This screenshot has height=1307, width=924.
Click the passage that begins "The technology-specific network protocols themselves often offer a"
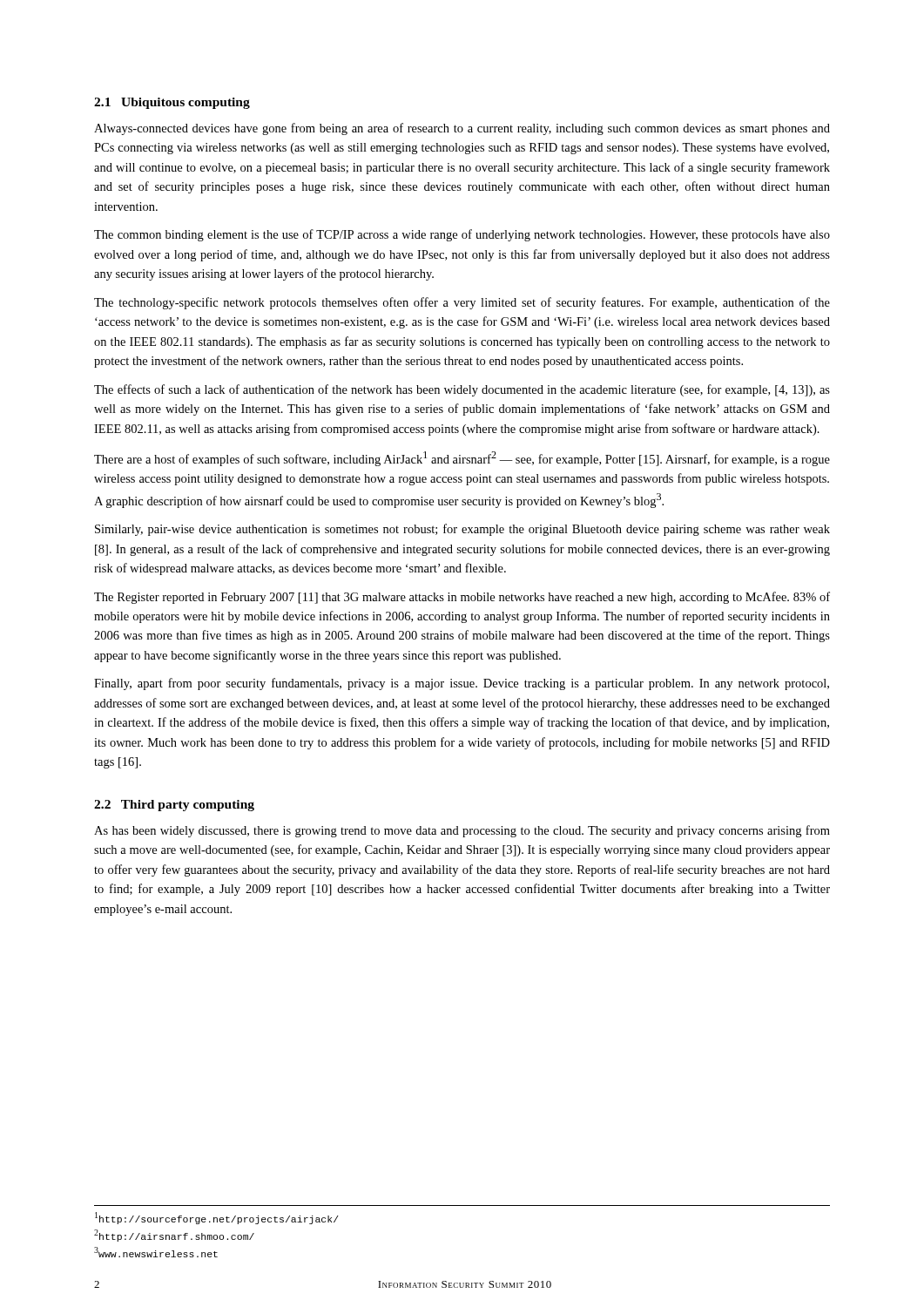[462, 331]
